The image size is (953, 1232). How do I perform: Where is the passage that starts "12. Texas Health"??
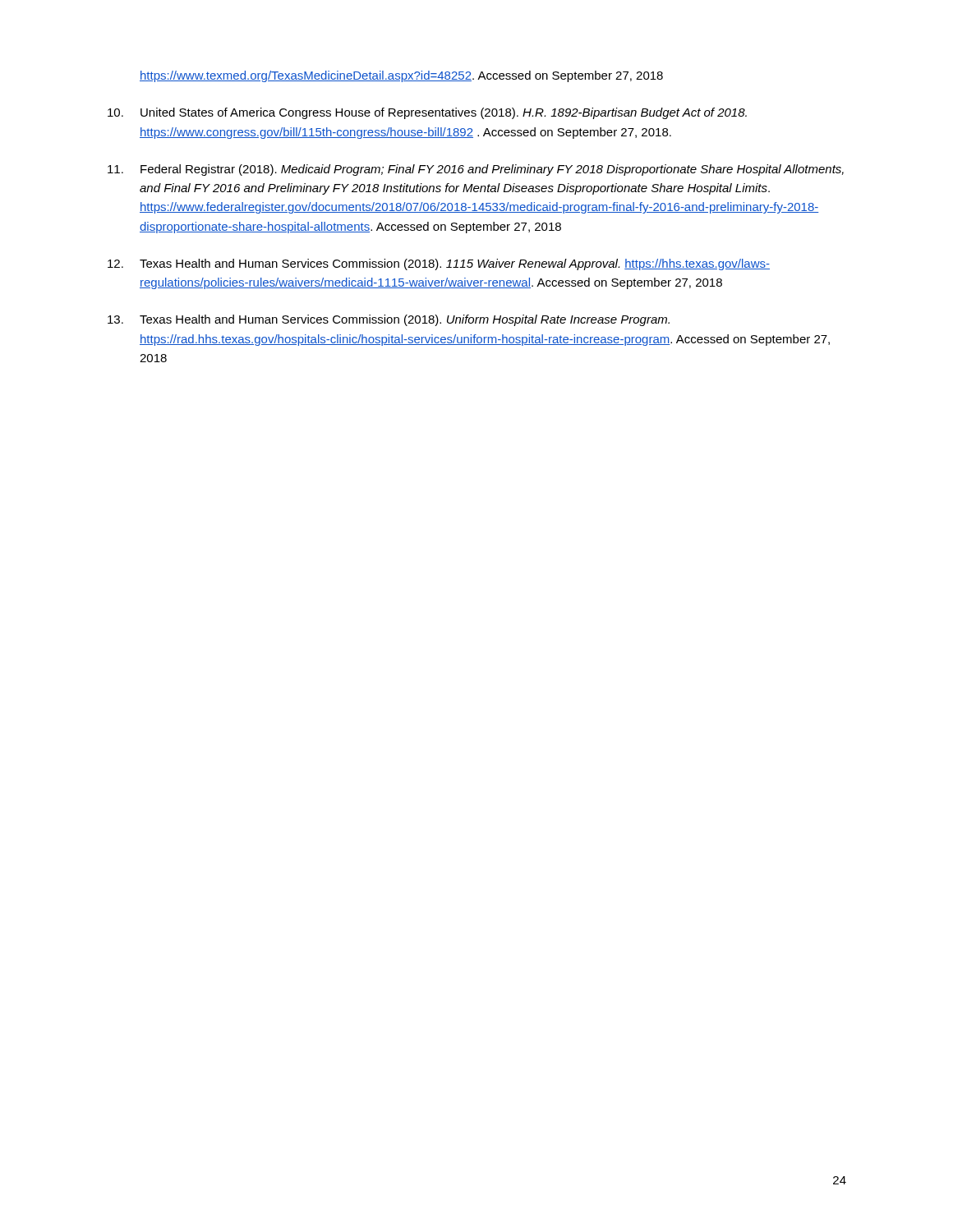click(476, 273)
